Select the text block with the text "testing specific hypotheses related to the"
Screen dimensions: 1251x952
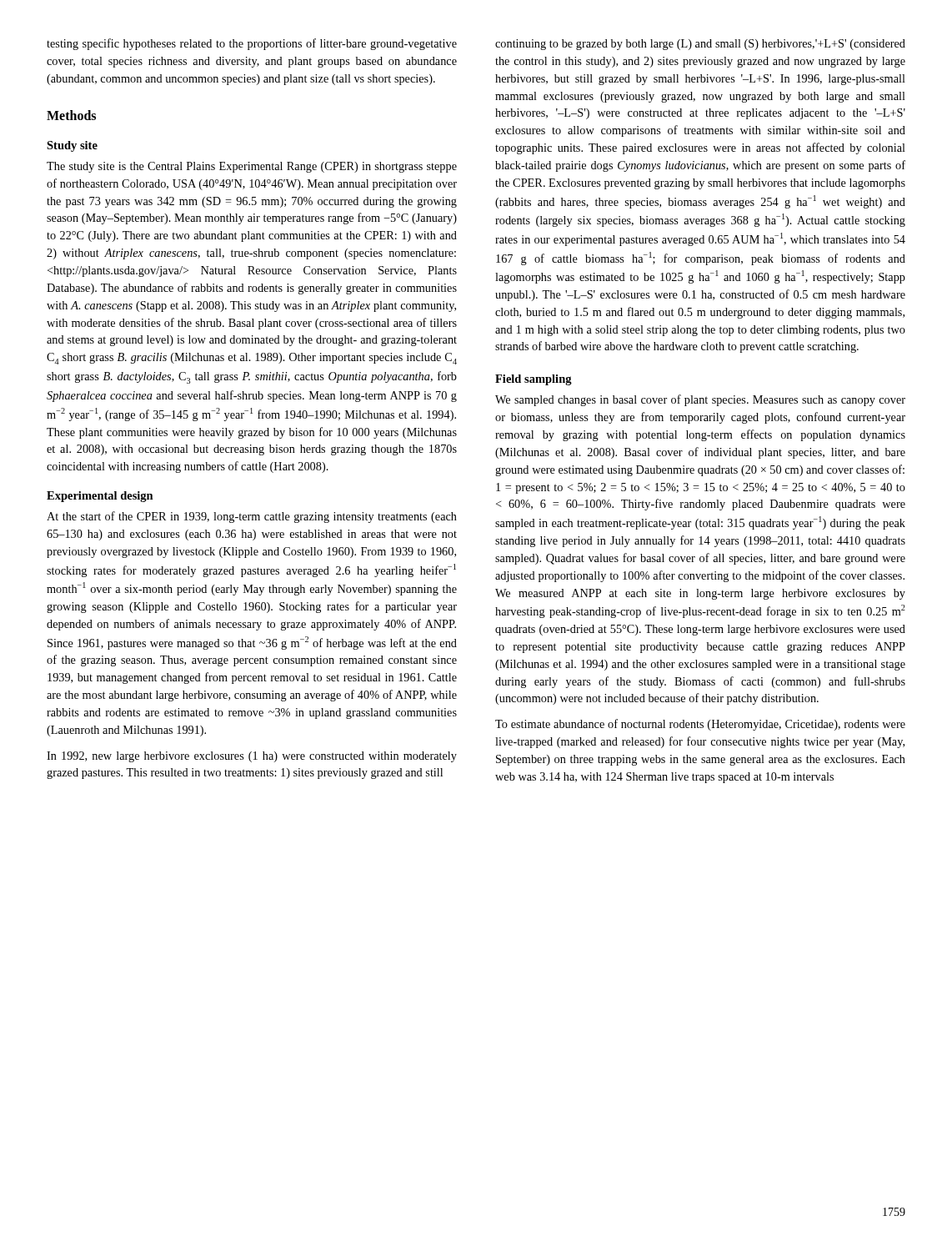tap(252, 61)
